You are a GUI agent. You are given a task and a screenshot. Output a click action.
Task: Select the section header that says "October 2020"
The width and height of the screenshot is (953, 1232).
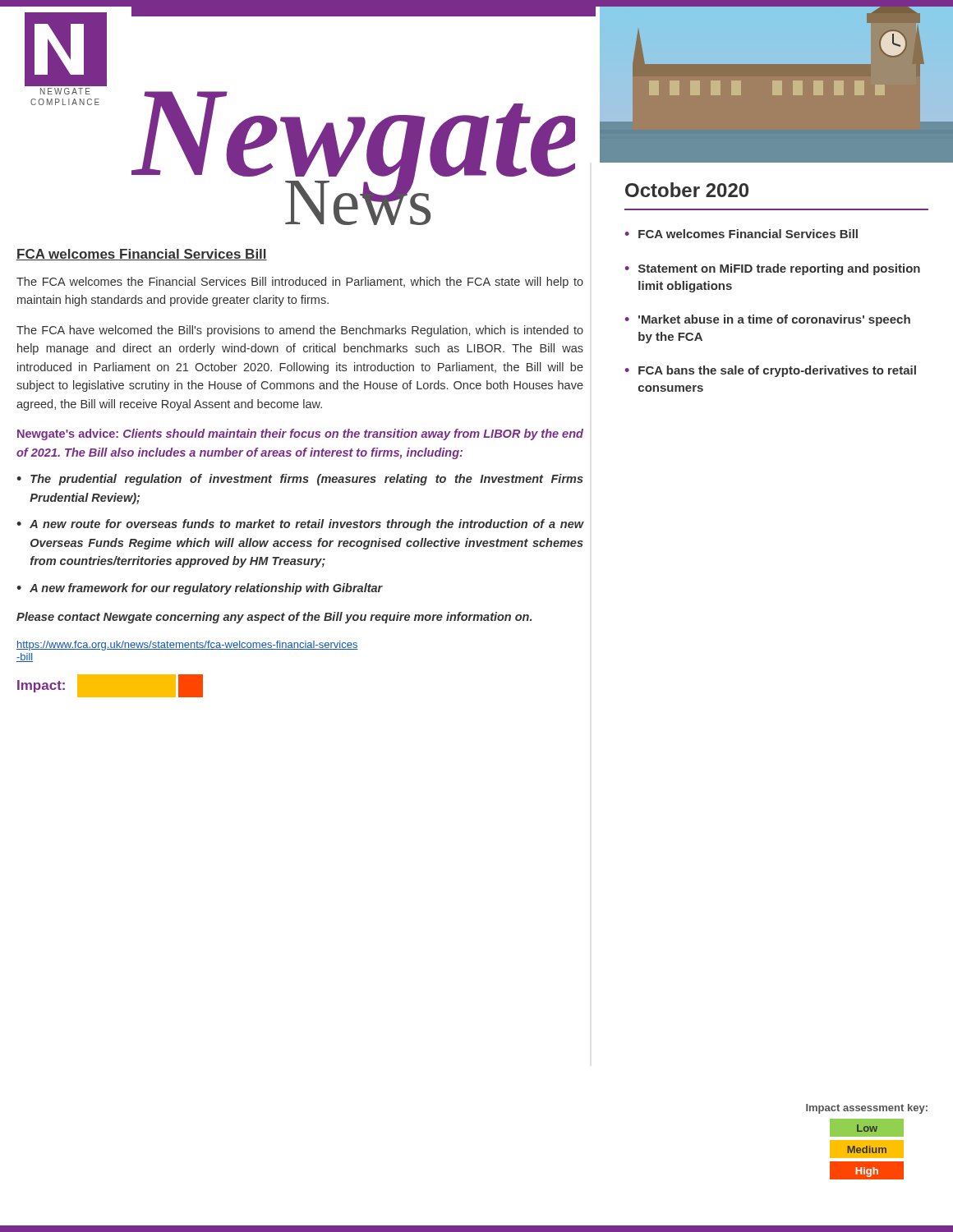(687, 190)
